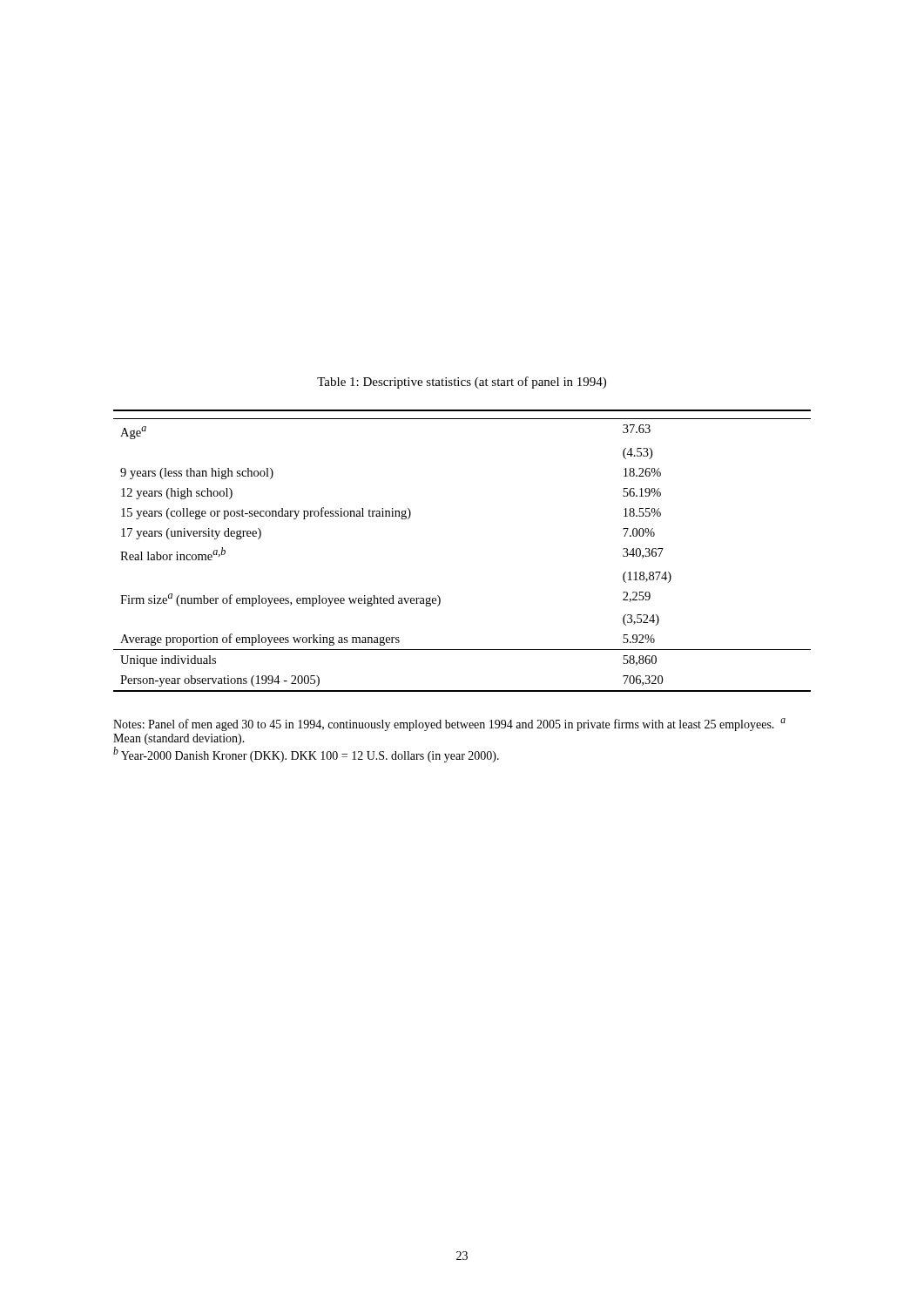The width and height of the screenshot is (924, 1307).
Task: Locate the caption with the text "Table 1: Descriptive statistics (at start of panel"
Action: [x=462, y=382]
